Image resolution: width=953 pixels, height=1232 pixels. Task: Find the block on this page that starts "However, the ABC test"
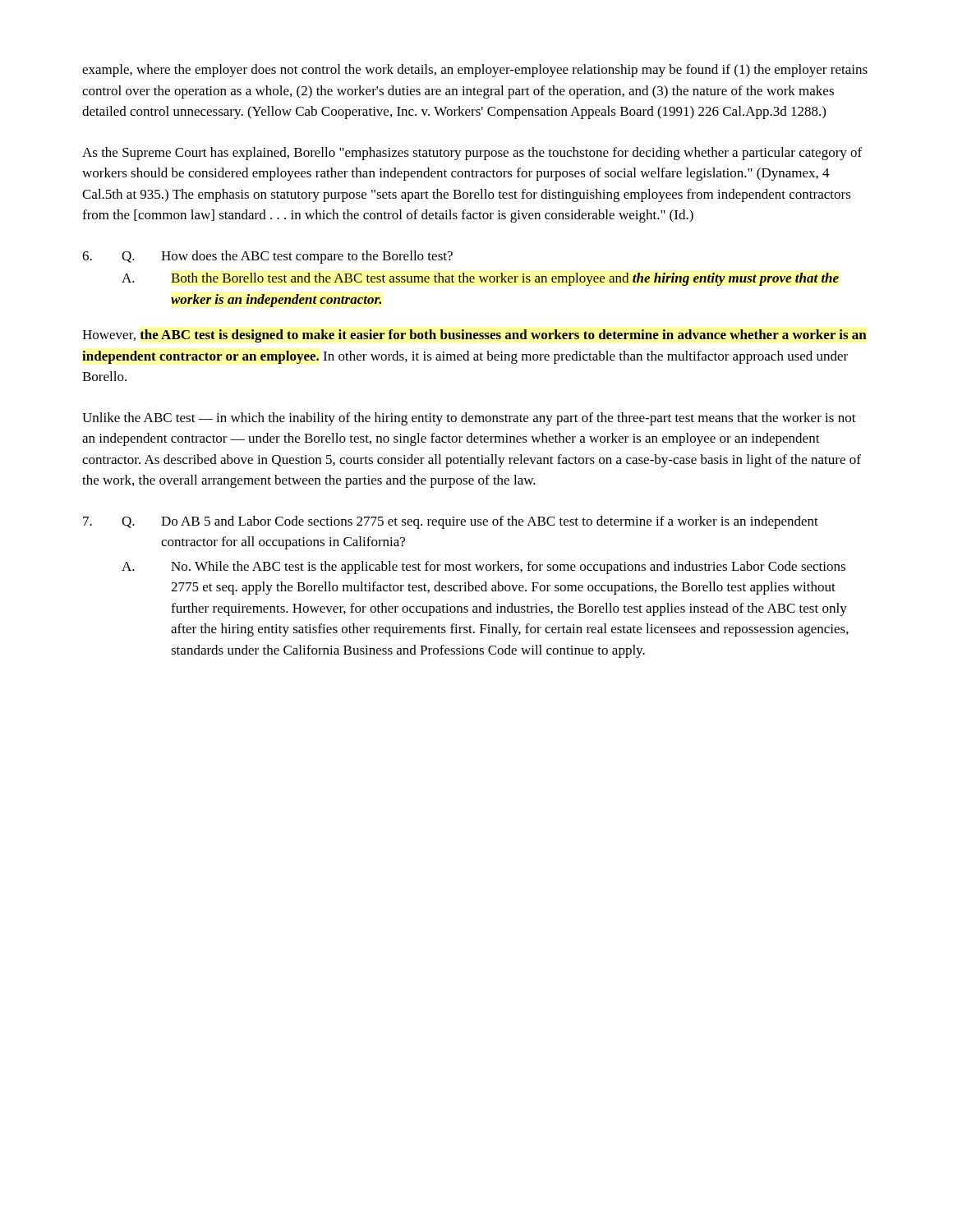tap(474, 356)
